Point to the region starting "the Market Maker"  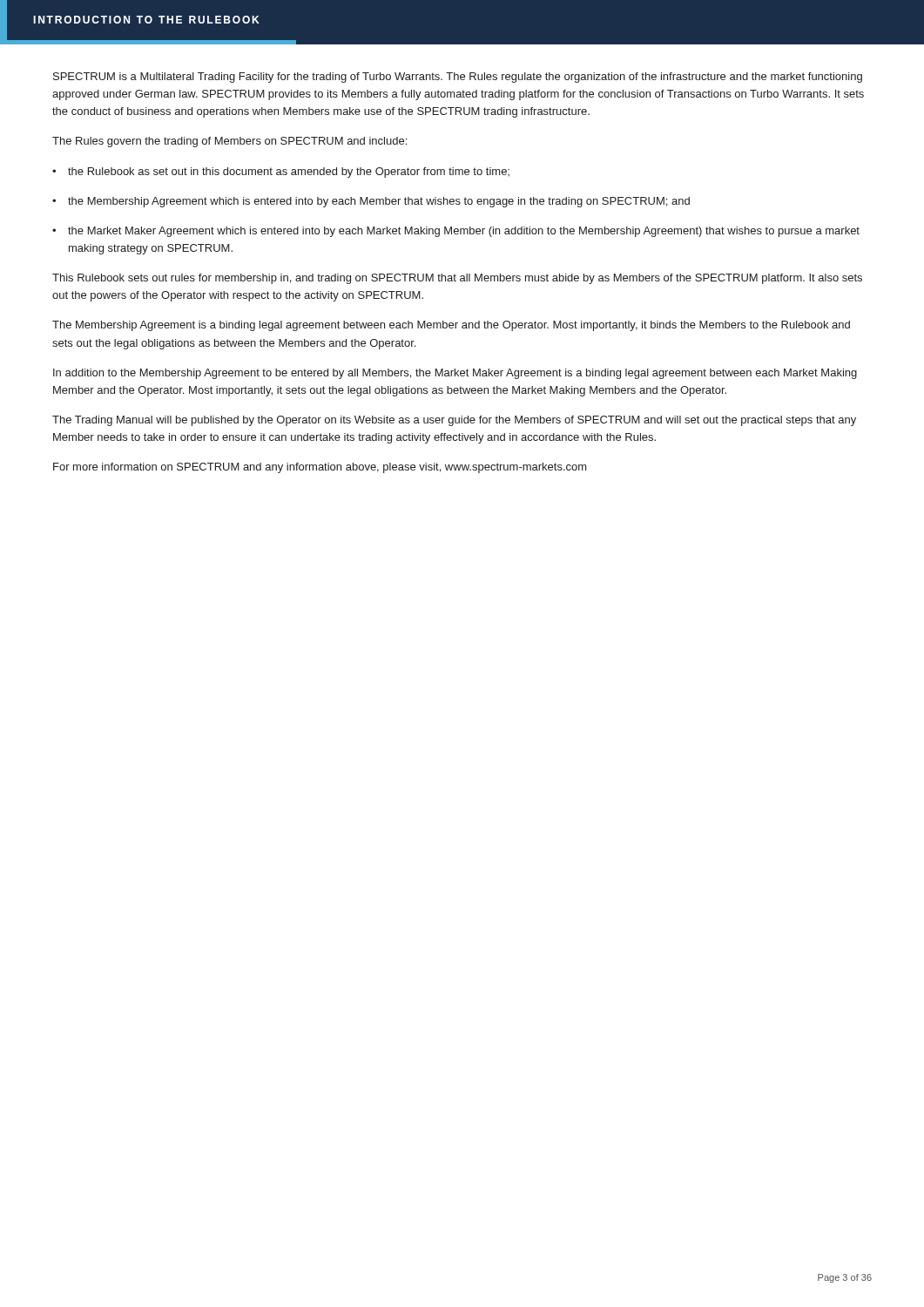[x=462, y=240]
